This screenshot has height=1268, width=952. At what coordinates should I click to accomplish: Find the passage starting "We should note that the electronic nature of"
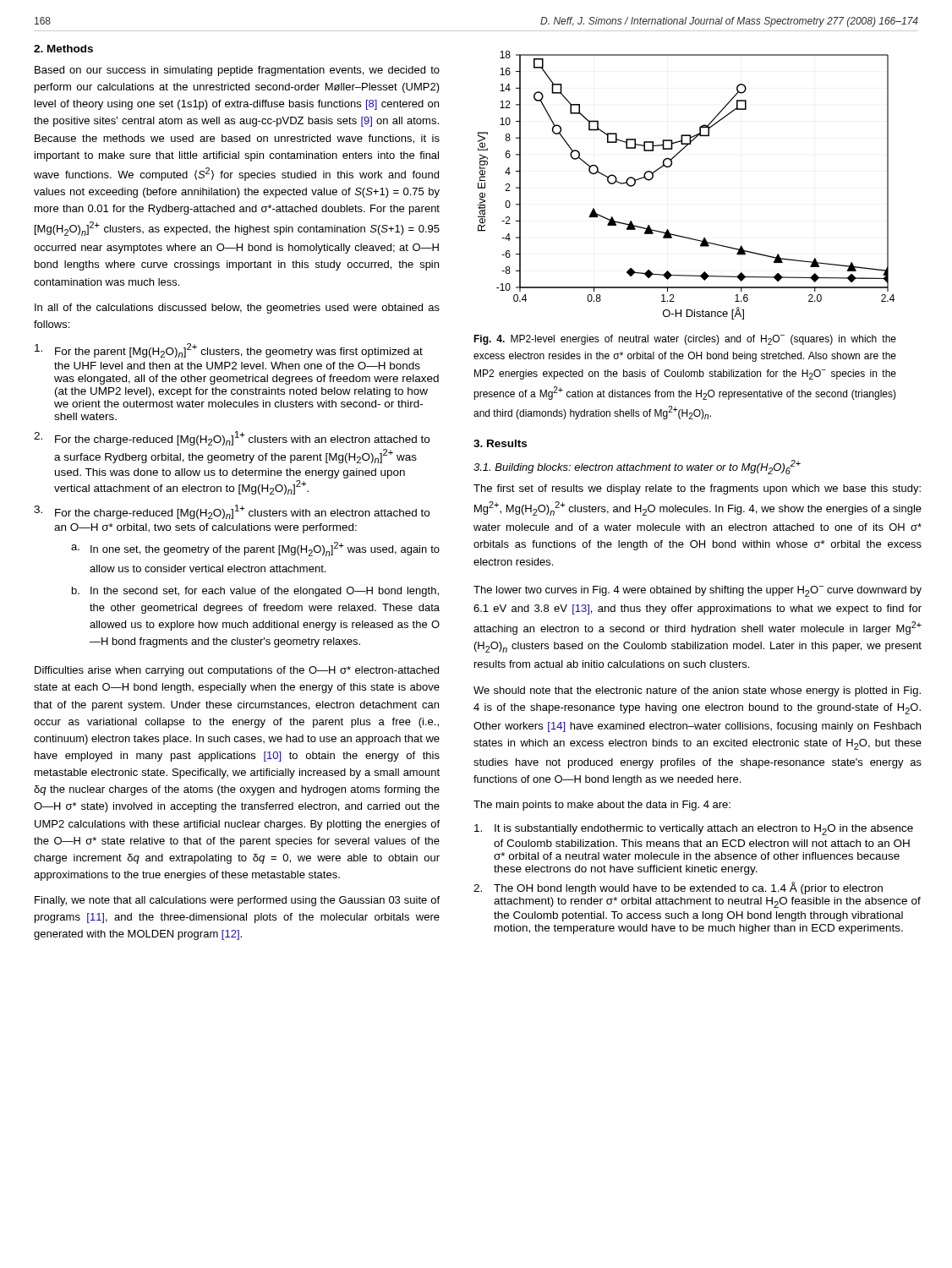[697, 734]
